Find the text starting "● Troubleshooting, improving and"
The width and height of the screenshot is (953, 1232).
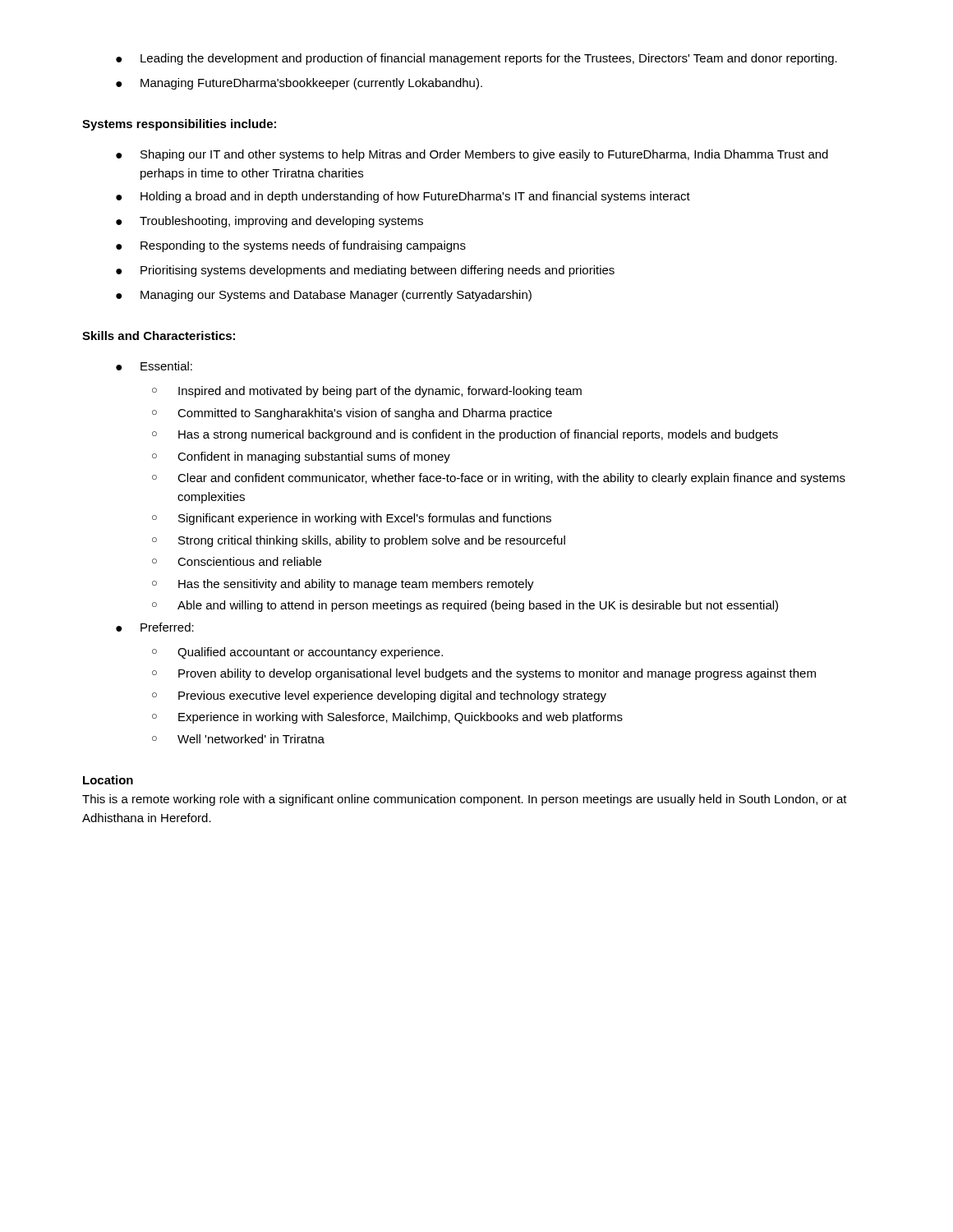pos(269,222)
